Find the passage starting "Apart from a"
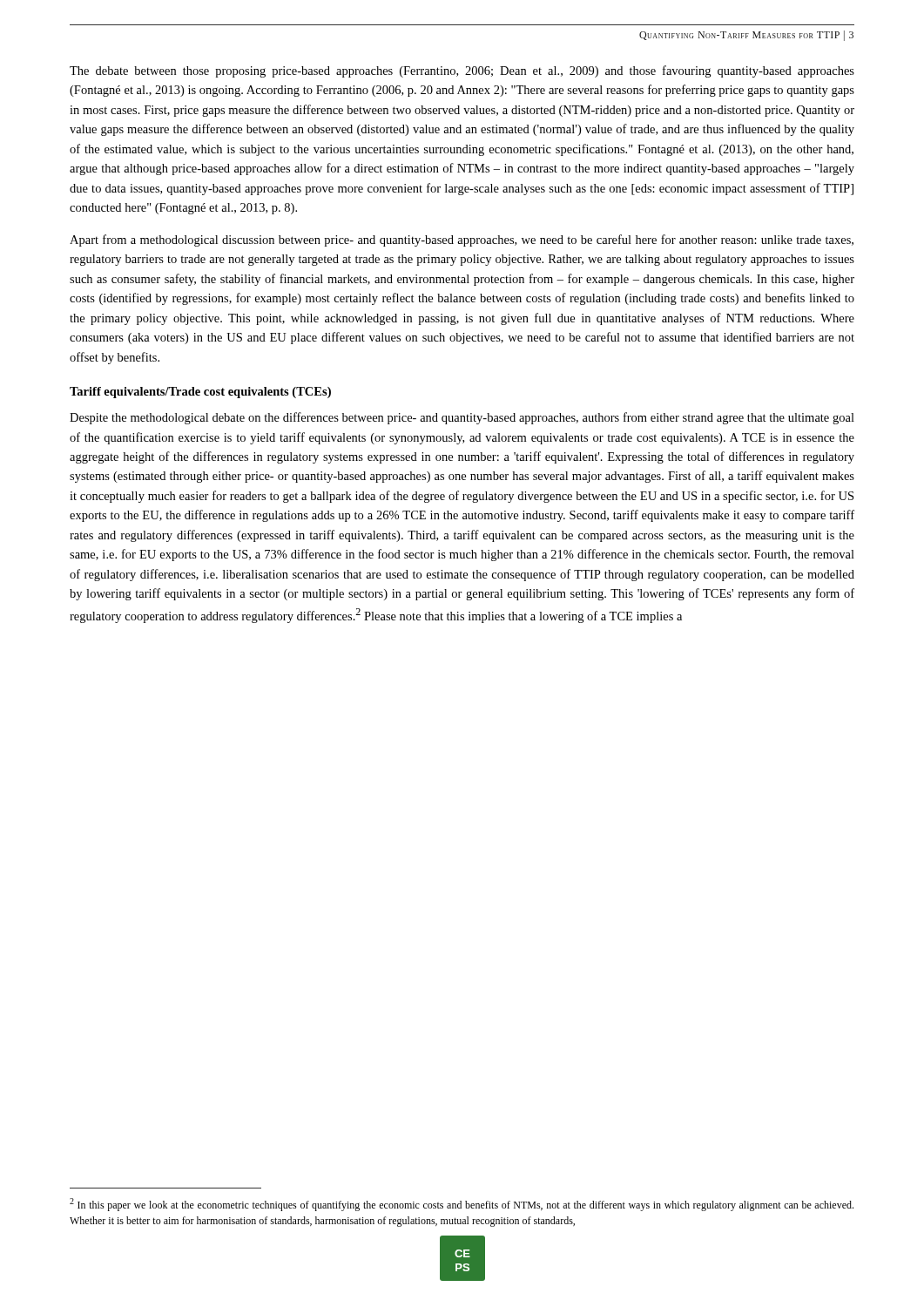This screenshot has height=1307, width=924. pos(462,298)
